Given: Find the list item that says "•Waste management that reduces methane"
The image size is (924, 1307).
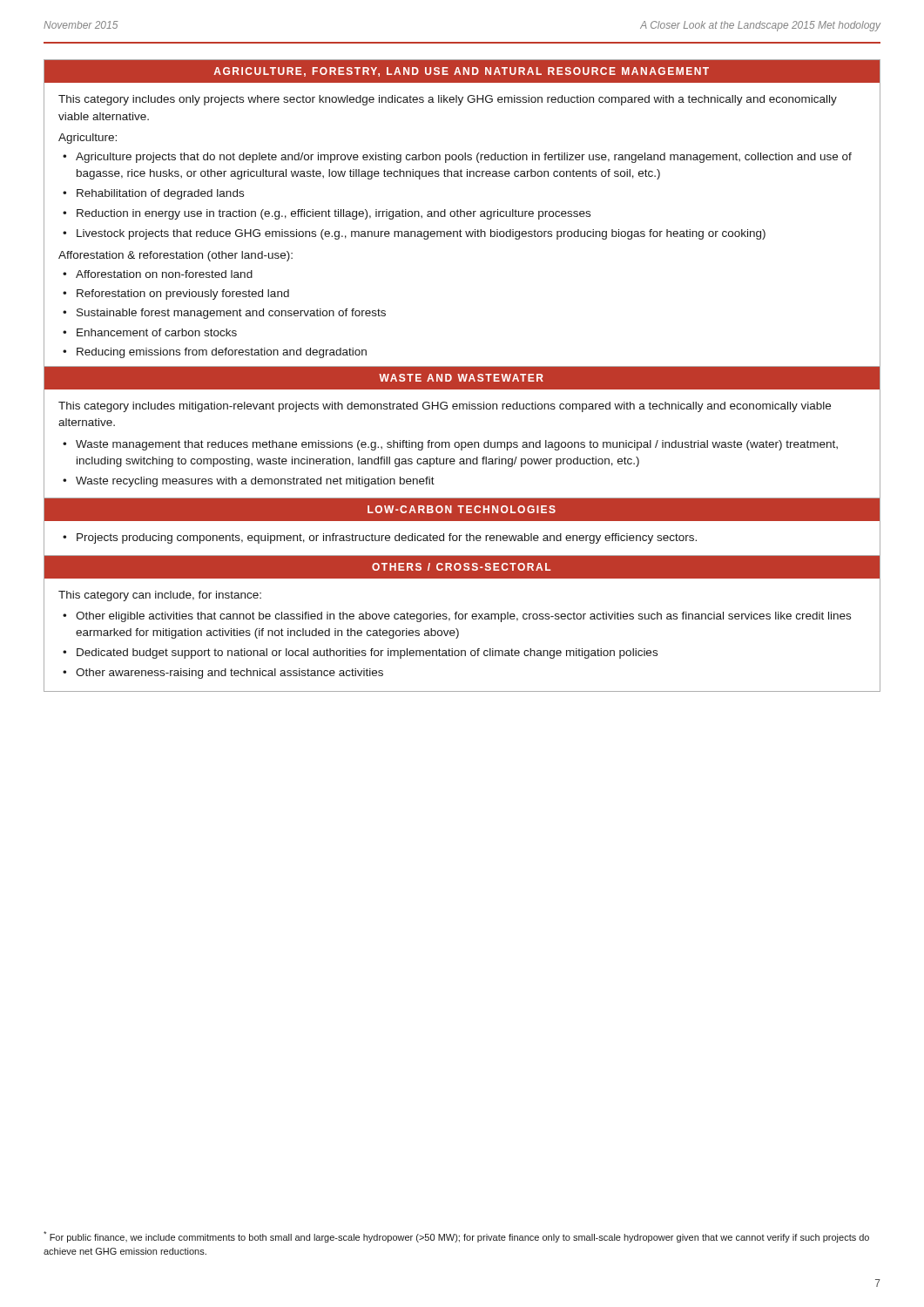Looking at the screenshot, I should pos(451,451).
